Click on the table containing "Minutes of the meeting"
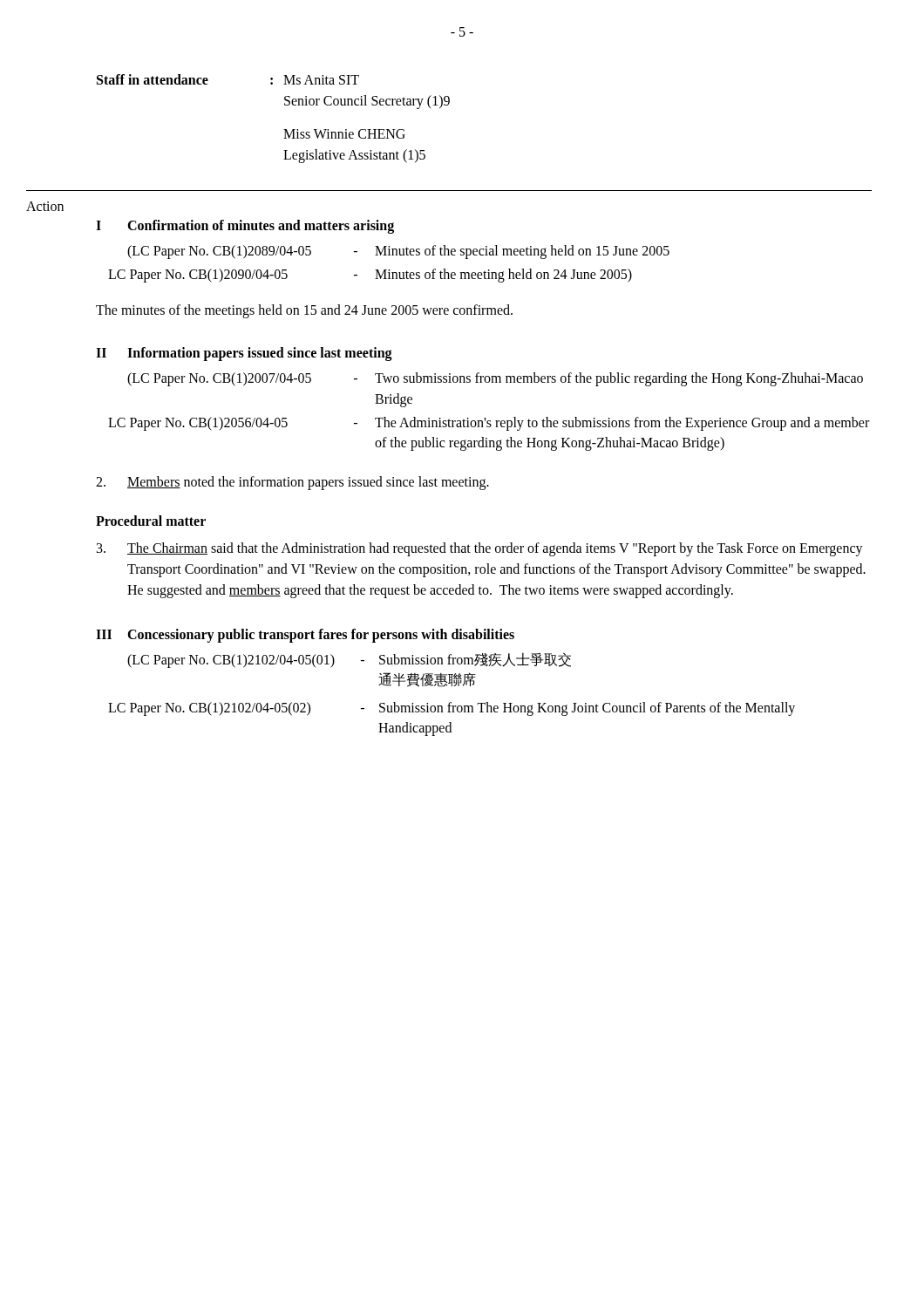 point(484,263)
